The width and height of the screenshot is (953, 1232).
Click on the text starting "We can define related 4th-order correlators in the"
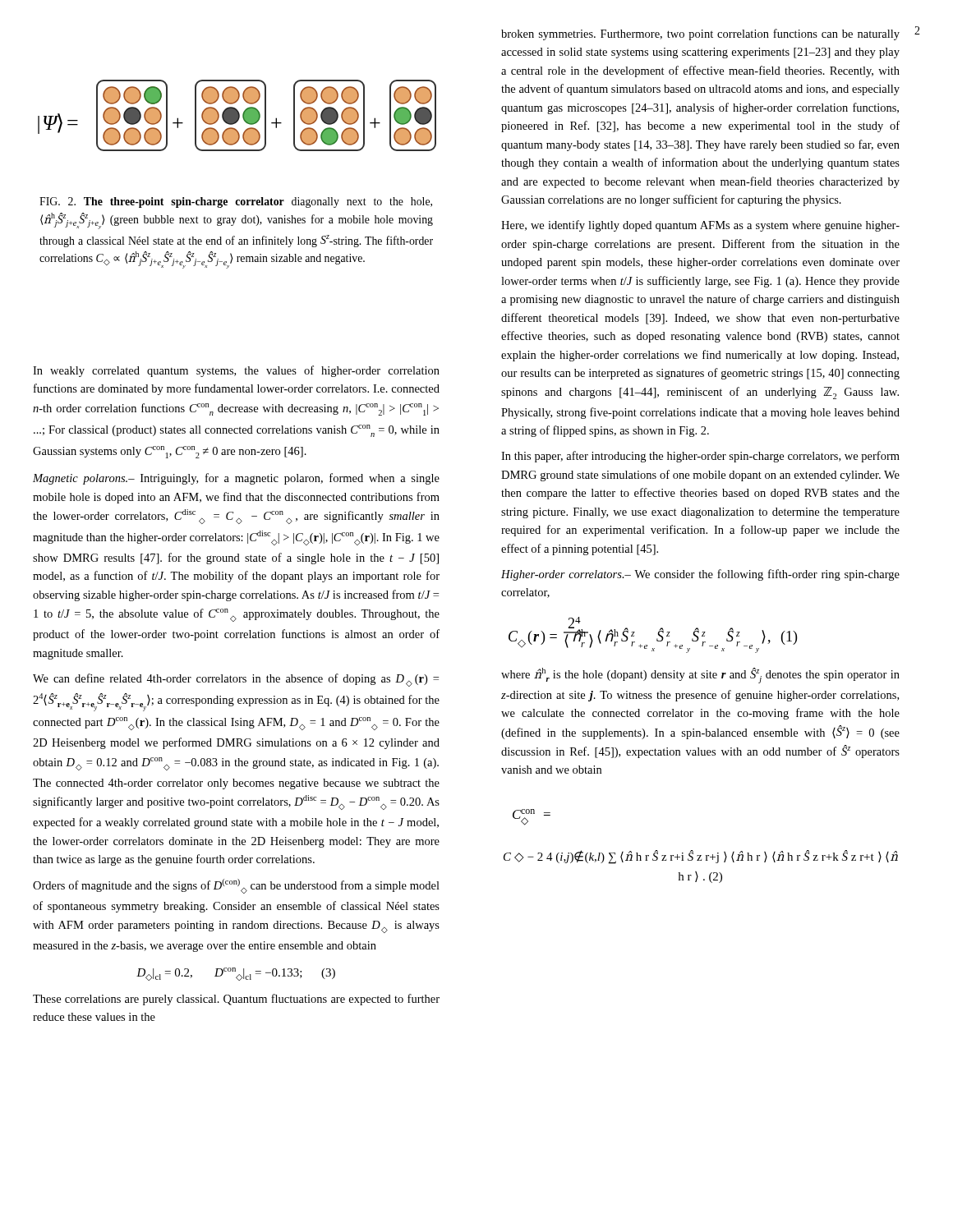click(236, 769)
